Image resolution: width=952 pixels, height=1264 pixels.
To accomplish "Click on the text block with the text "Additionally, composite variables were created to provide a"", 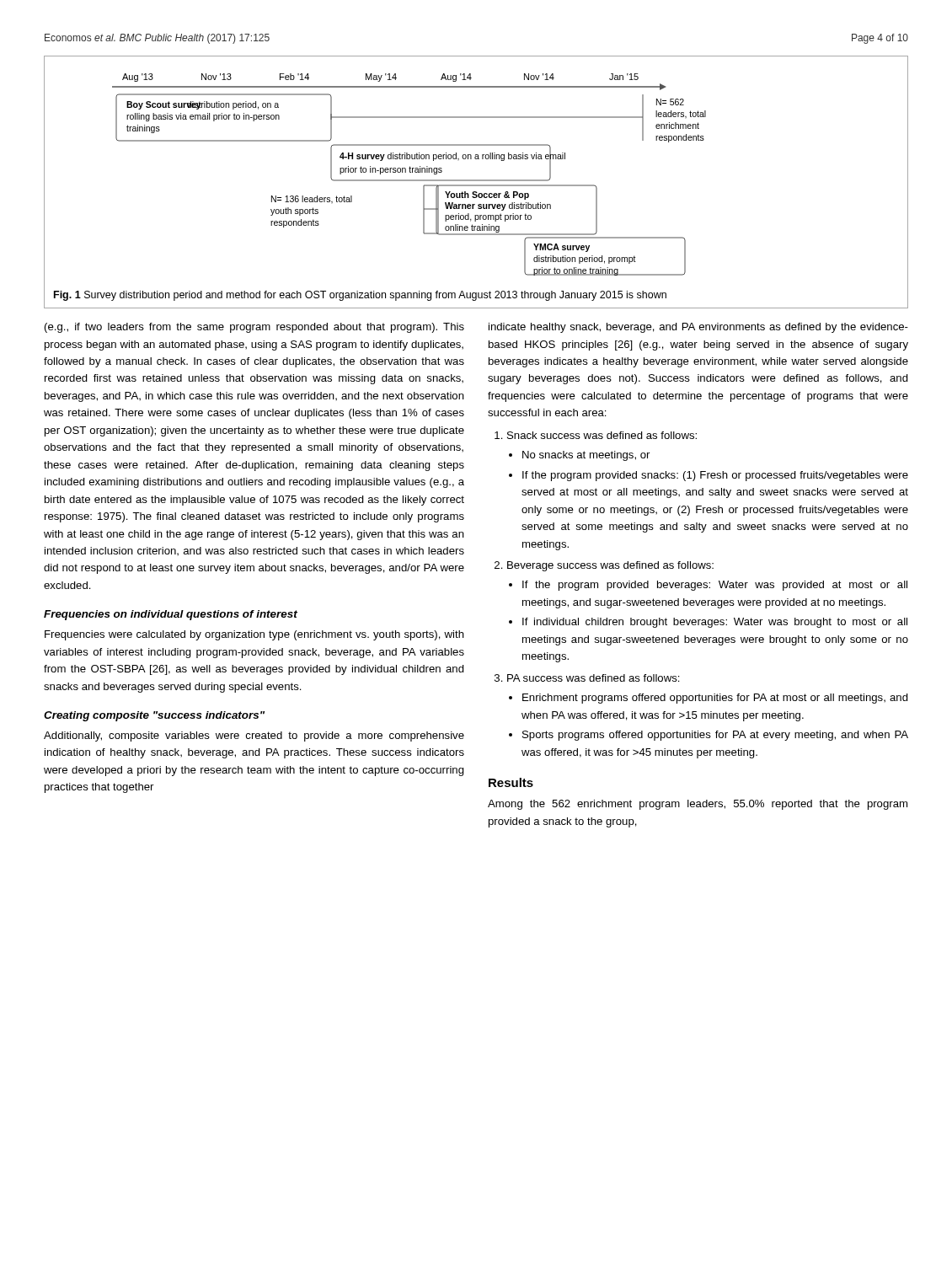I will point(254,761).
